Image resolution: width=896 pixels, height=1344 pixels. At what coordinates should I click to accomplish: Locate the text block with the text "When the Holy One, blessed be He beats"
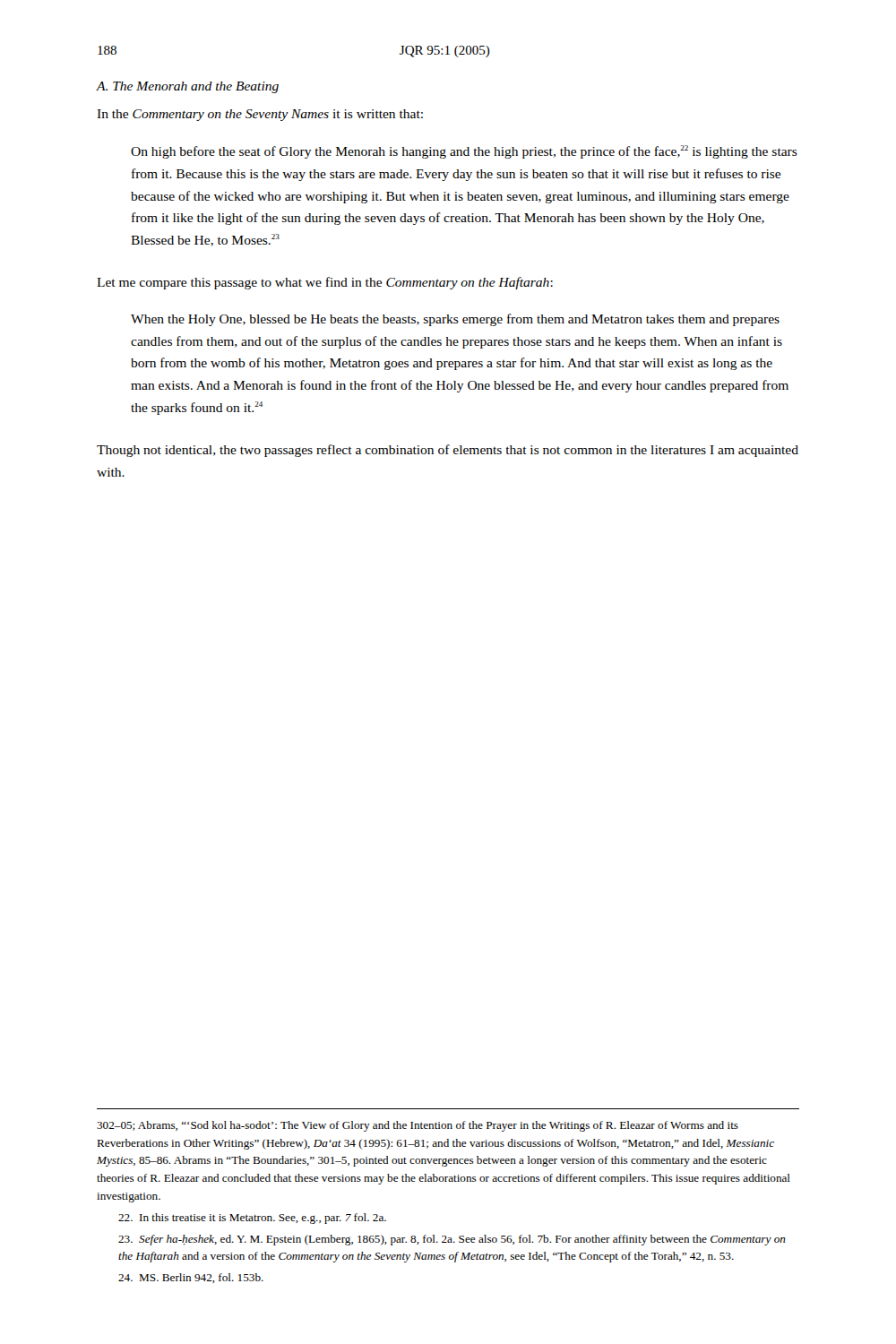[x=460, y=363]
